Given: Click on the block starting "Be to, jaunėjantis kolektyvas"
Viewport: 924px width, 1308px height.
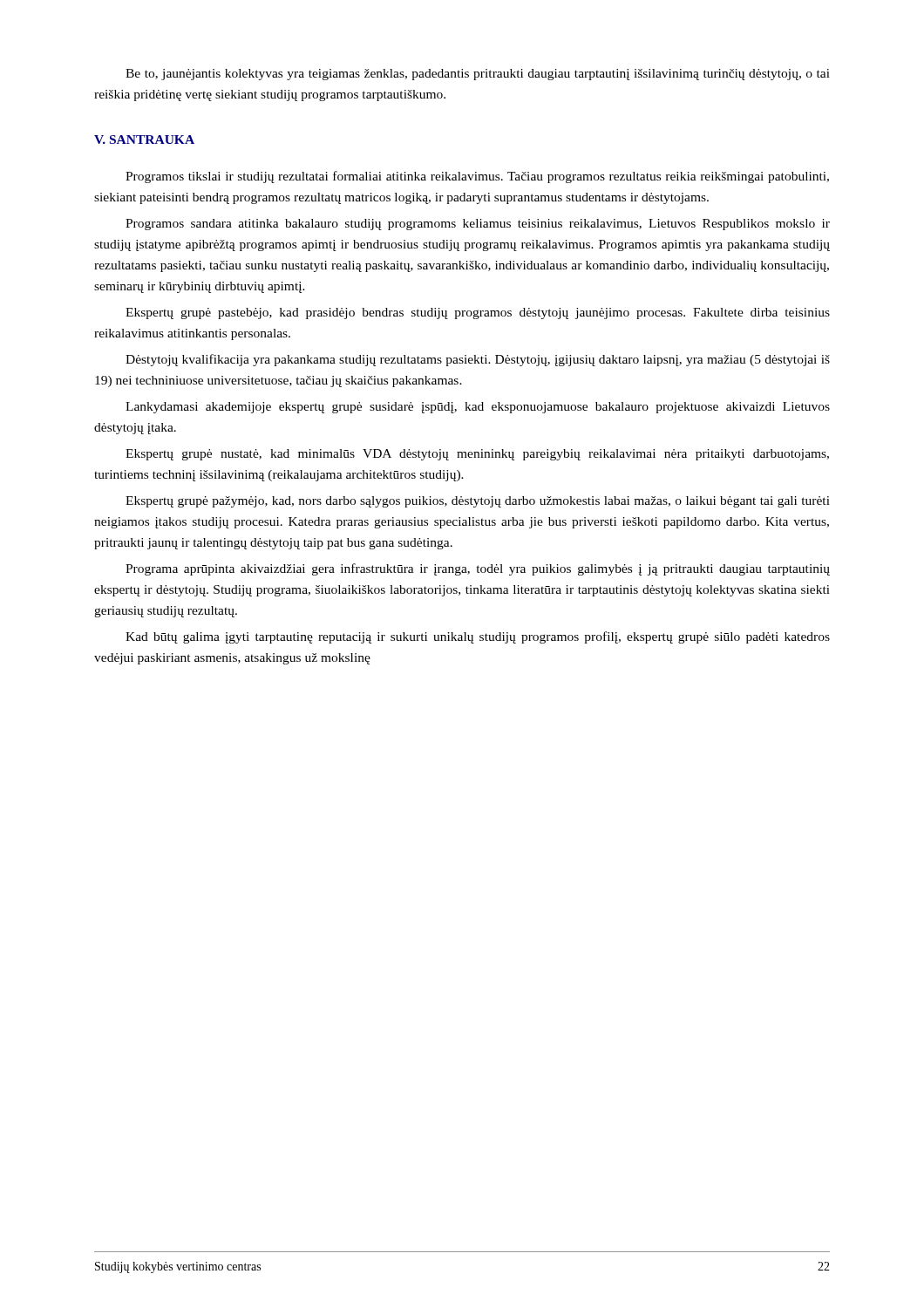Looking at the screenshot, I should (x=462, y=83).
